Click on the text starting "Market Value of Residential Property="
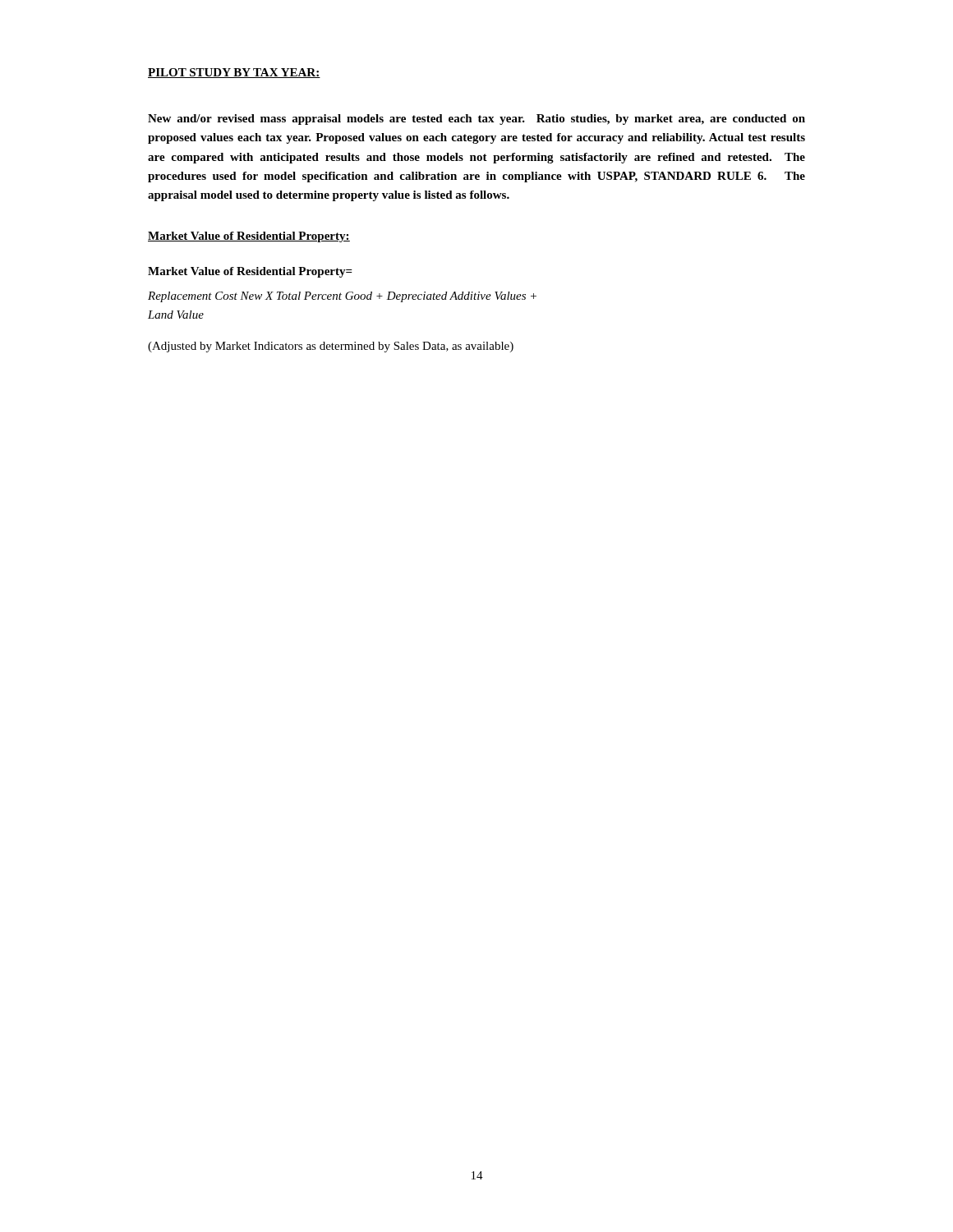This screenshot has height=1232, width=953. click(250, 271)
